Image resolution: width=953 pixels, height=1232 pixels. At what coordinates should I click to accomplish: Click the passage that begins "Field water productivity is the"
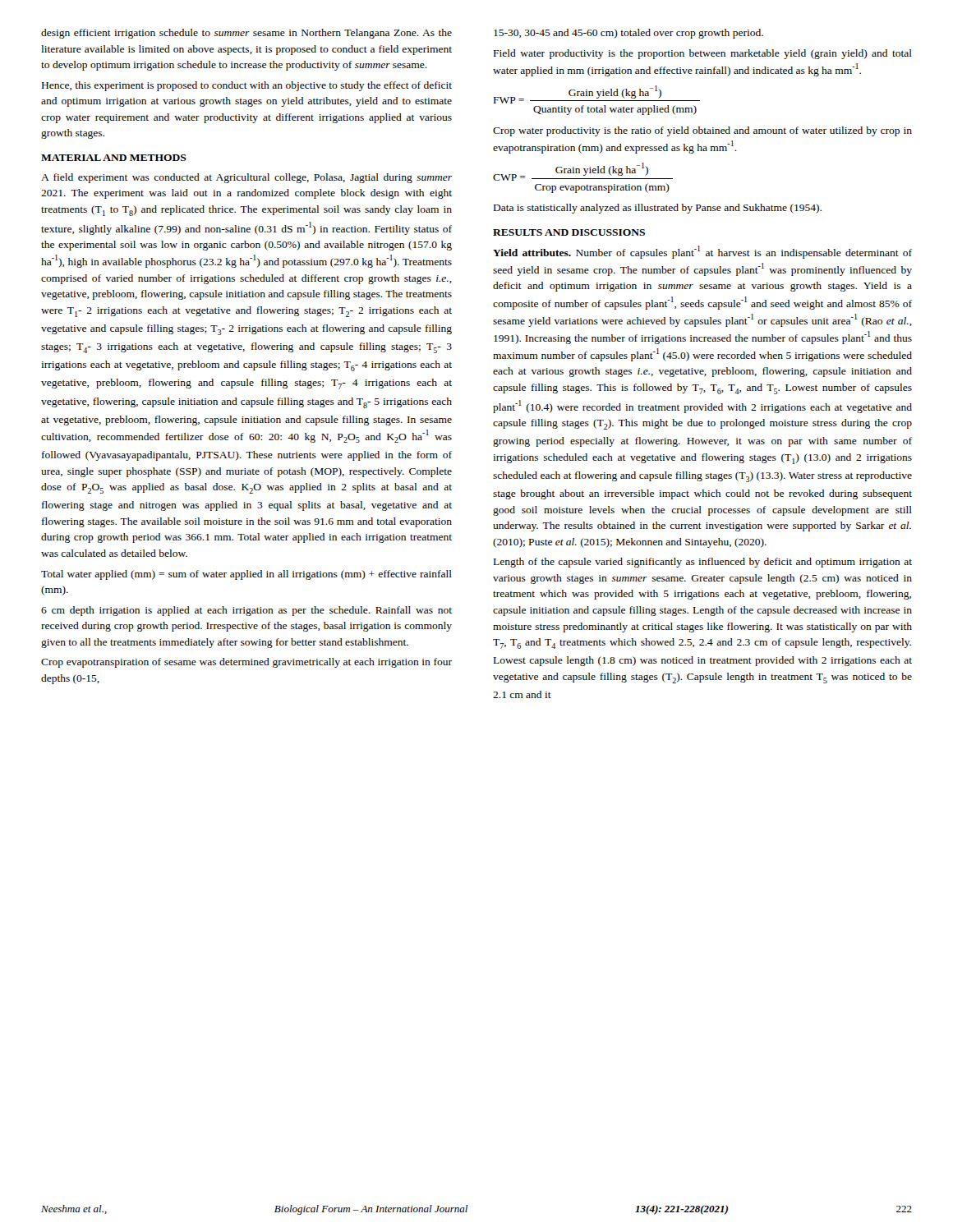tap(702, 61)
